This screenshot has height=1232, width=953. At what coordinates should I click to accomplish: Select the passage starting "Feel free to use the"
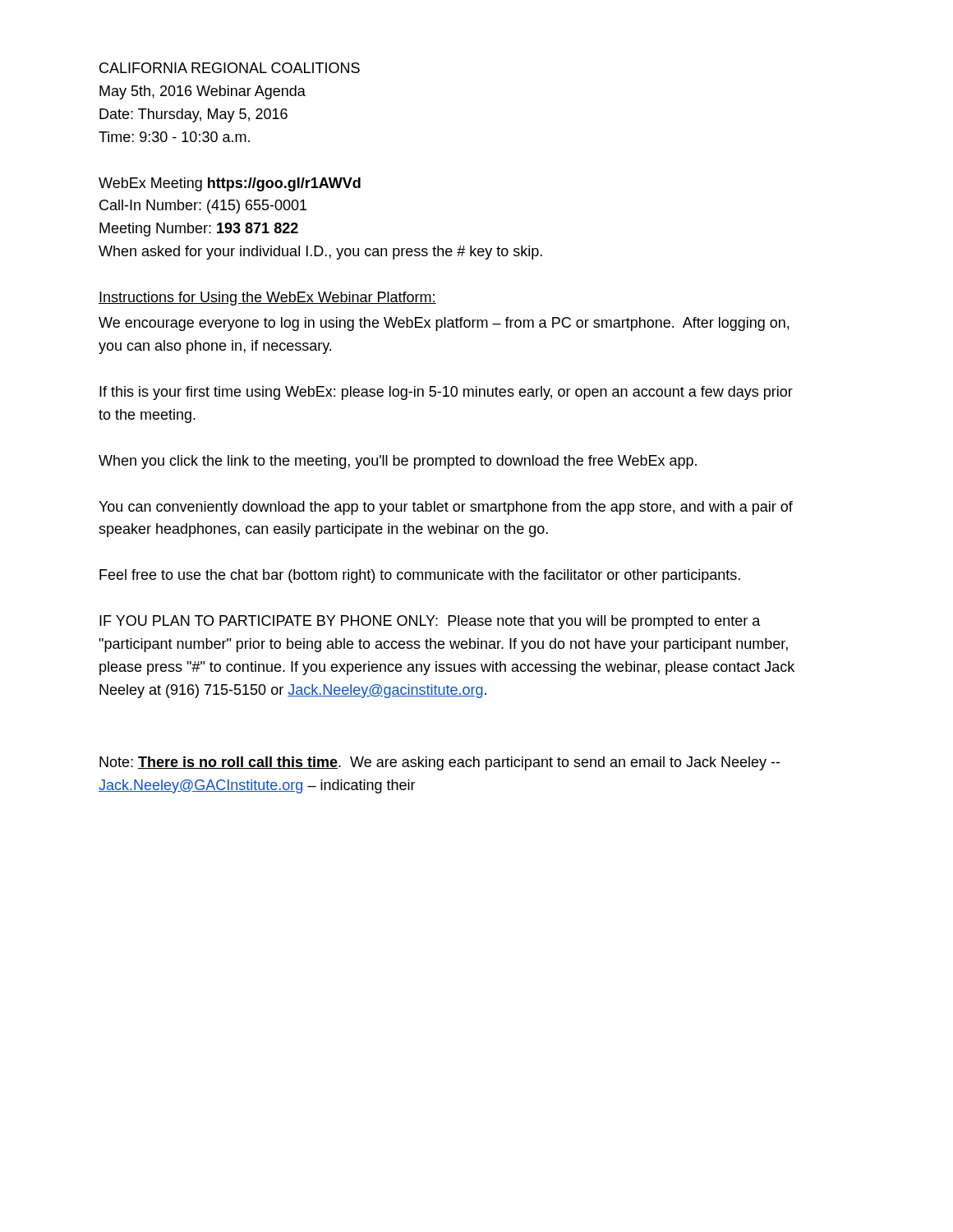pyautogui.click(x=420, y=575)
